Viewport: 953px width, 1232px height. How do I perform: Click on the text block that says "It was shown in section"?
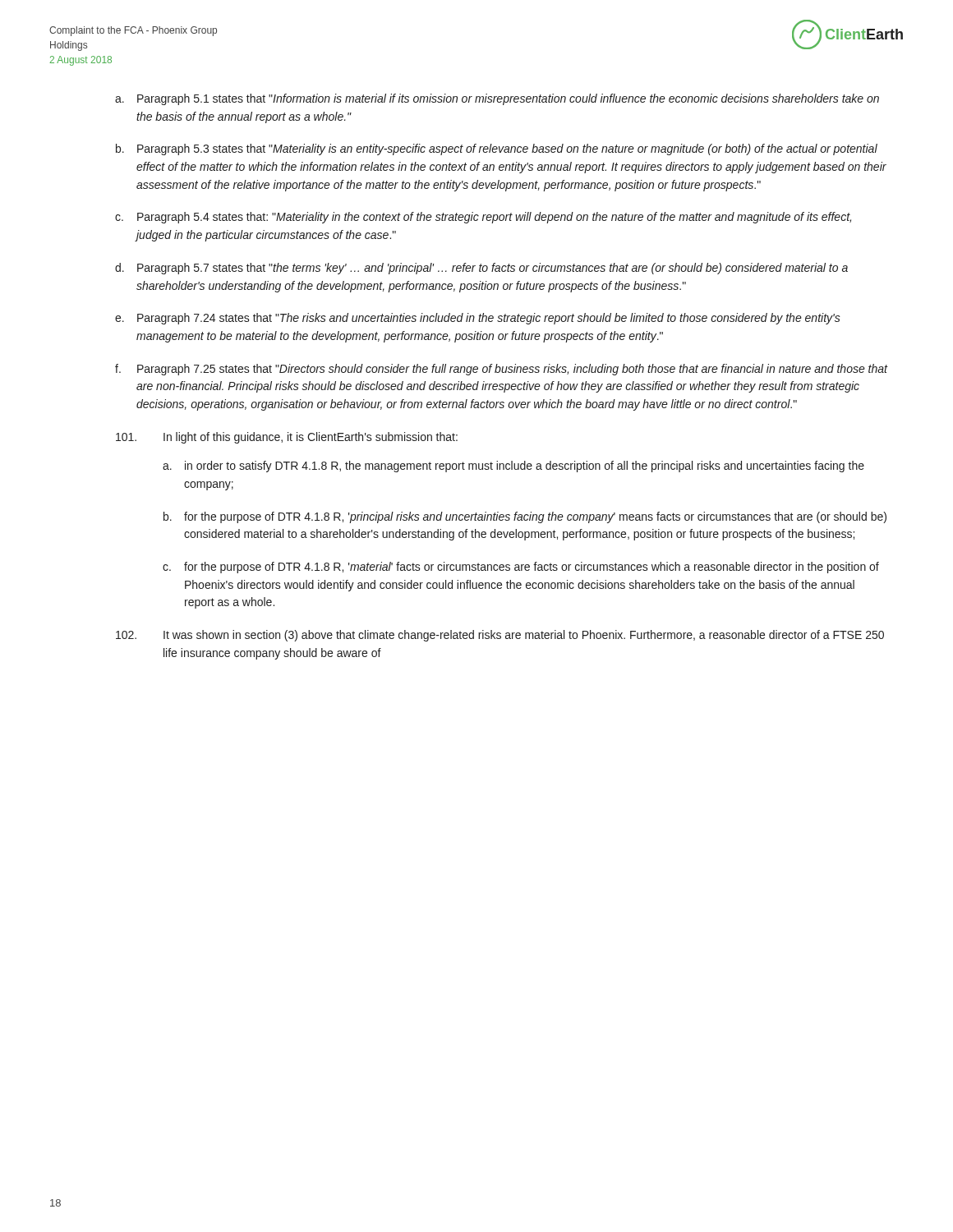[501, 645]
